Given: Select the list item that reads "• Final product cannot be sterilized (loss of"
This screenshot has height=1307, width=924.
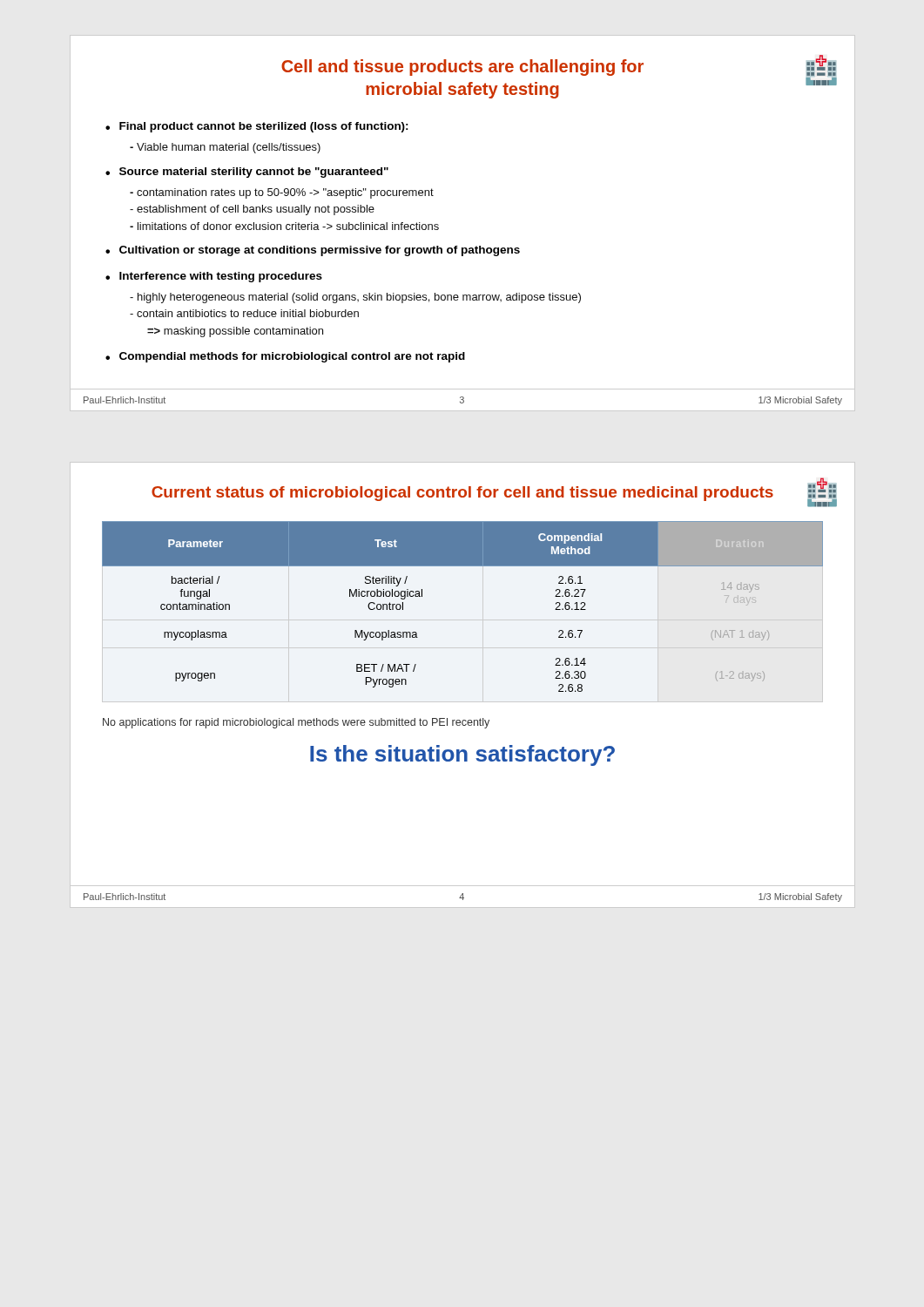Looking at the screenshot, I should (257, 127).
